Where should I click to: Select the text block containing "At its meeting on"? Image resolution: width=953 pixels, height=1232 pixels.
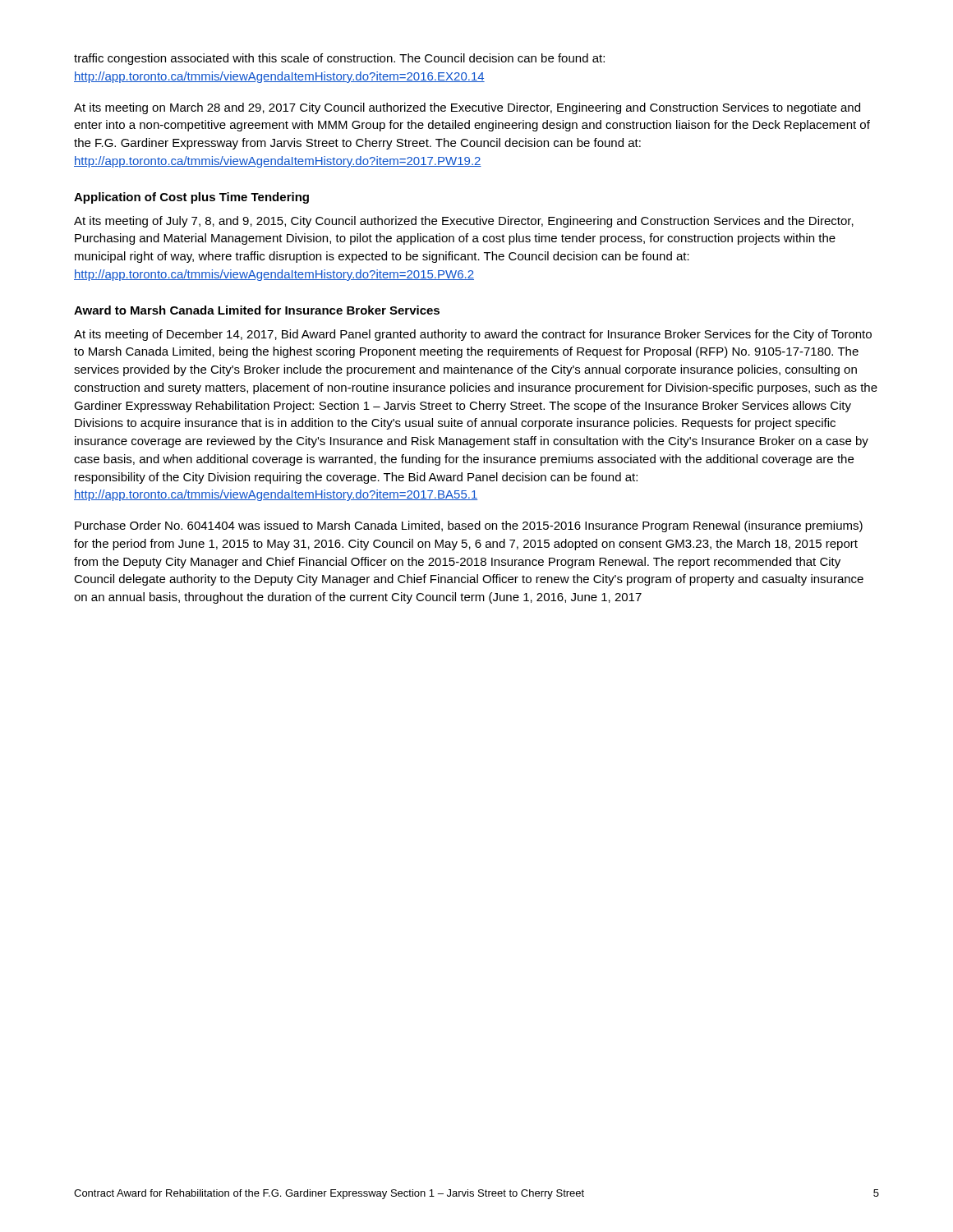(472, 134)
